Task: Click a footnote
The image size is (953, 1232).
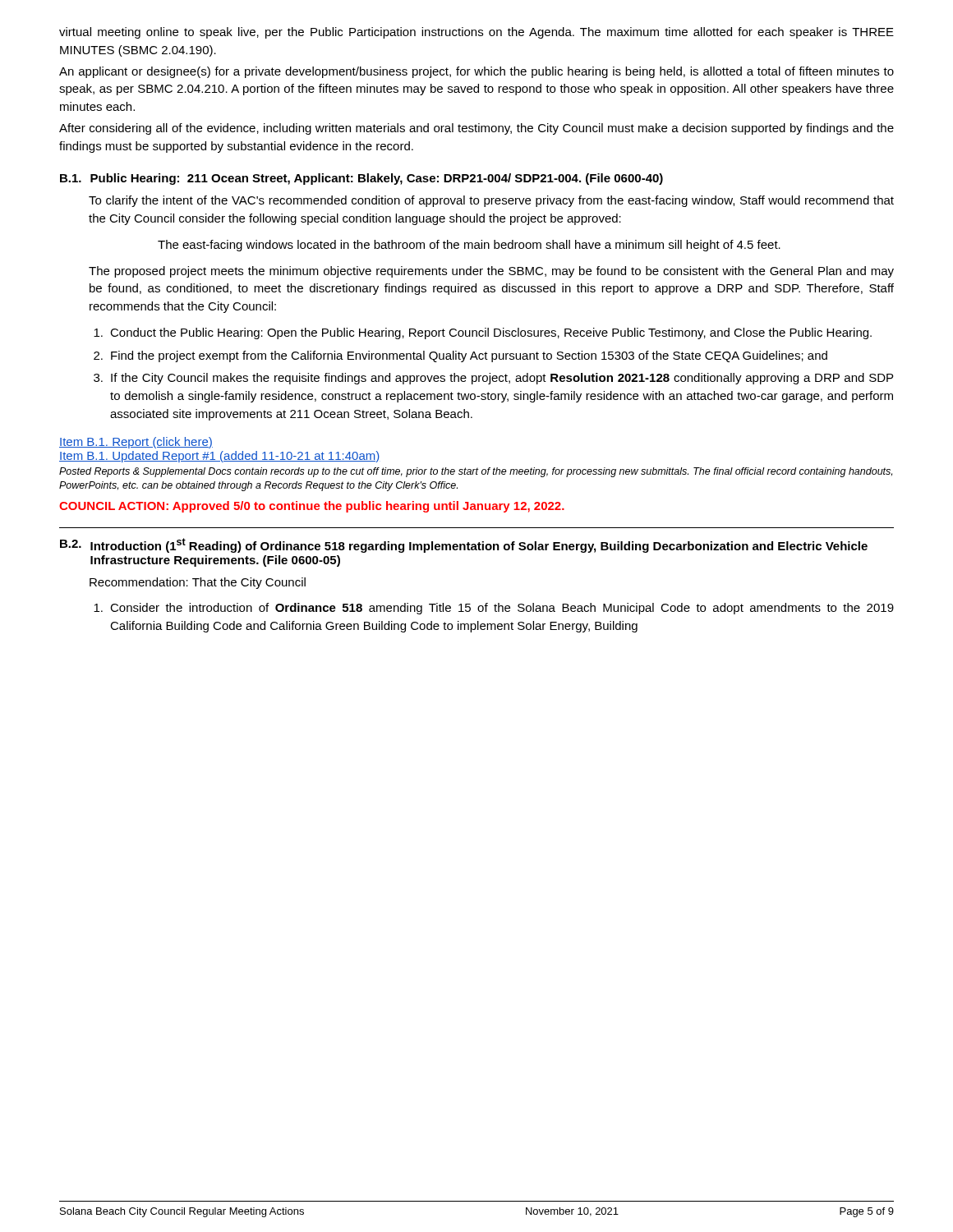Action: [x=476, y=478]
